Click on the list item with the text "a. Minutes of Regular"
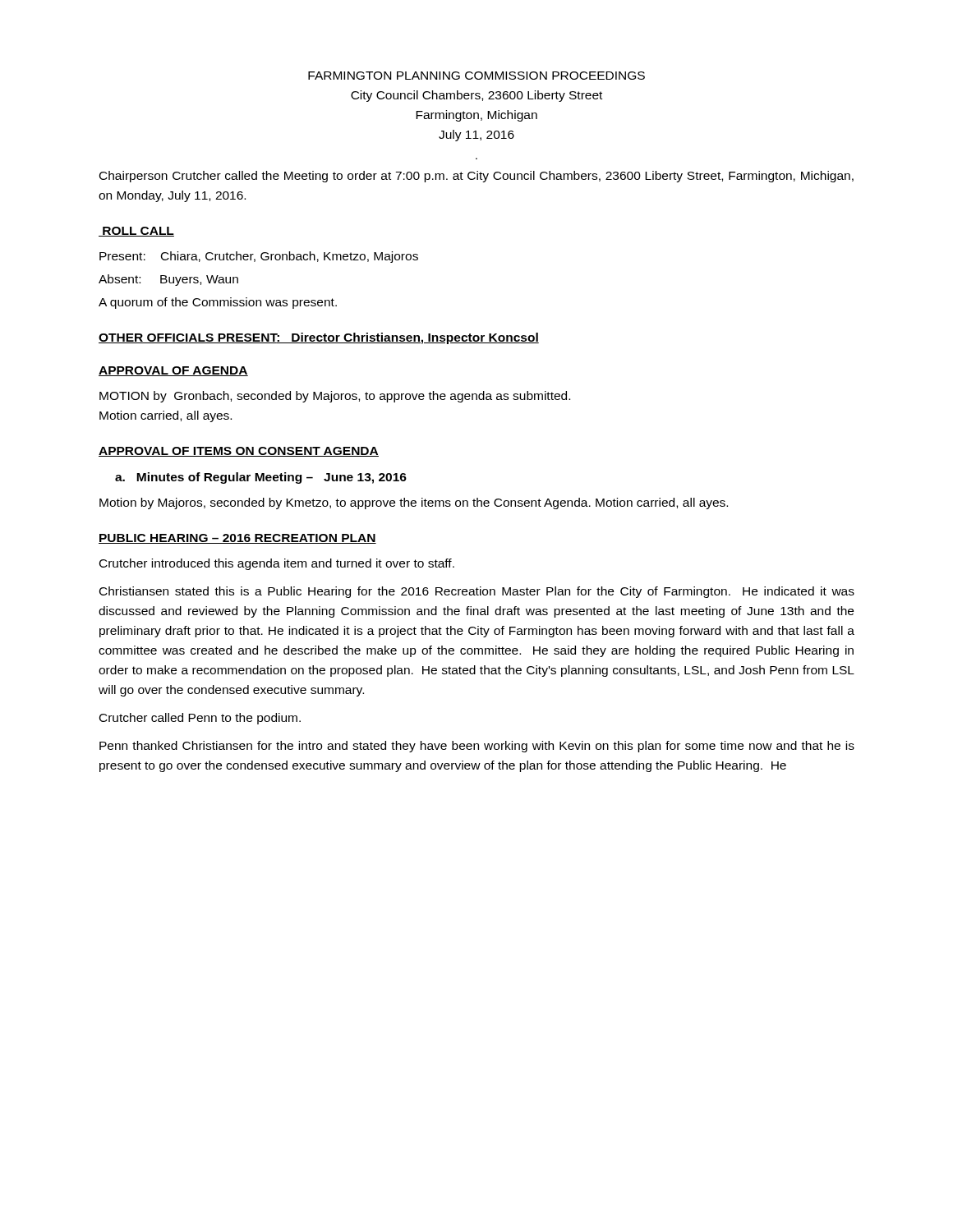Screen dimensions: 1232x953 pos(261,477)
